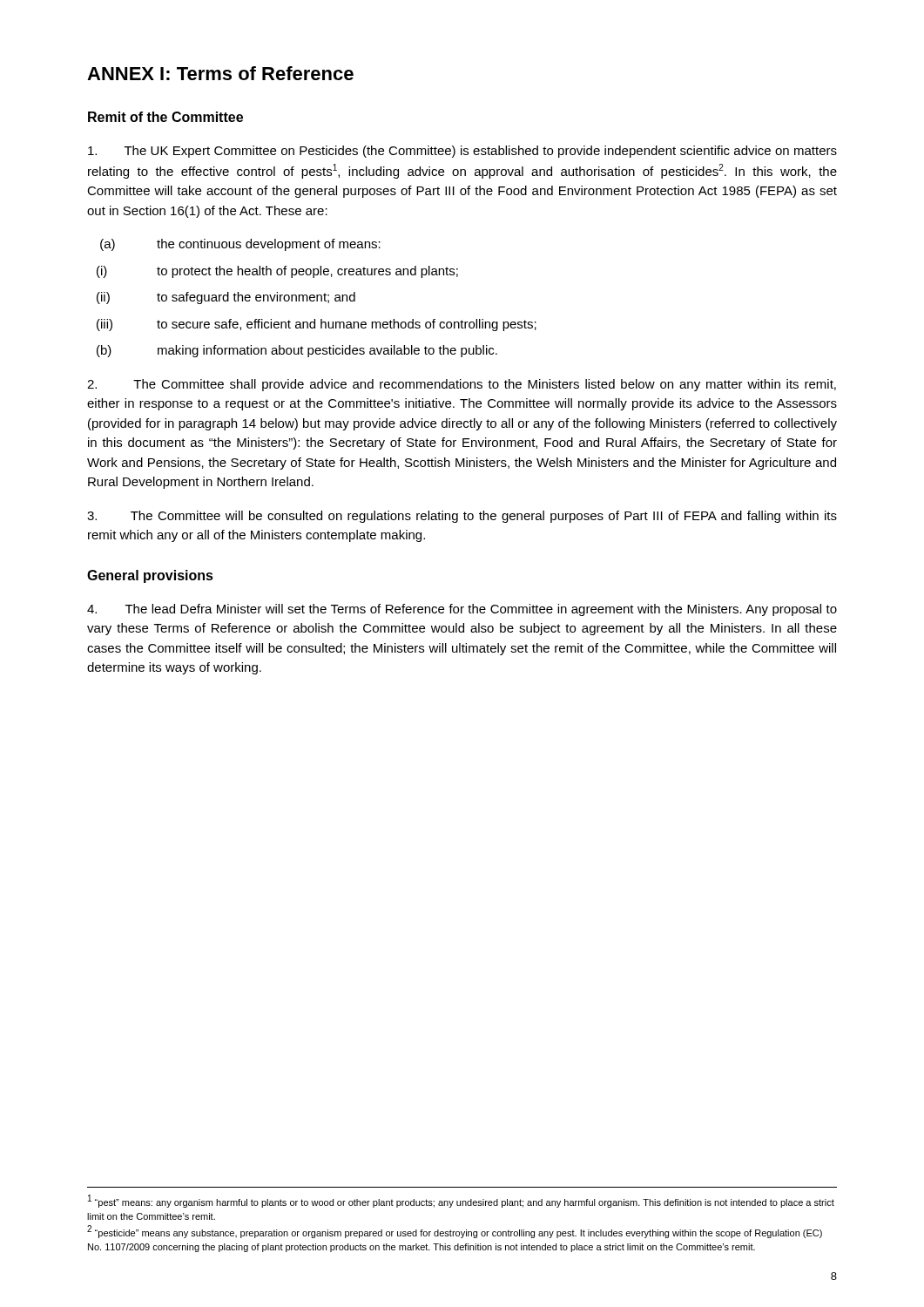Find the section header with the text "Remit of the Committee"
This screenshot has height=1307, width=924.
(x=165, y=117)
